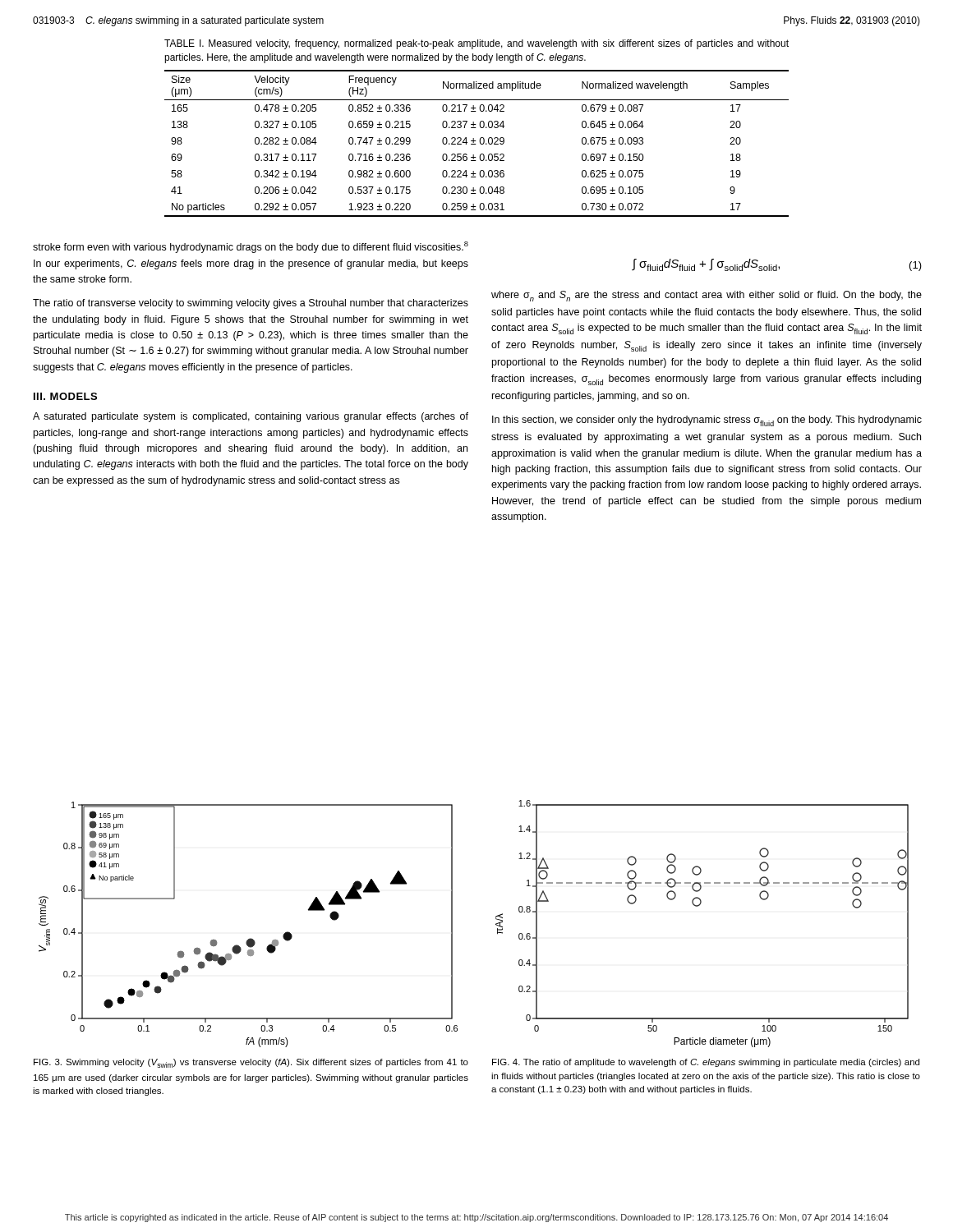953x1232 pixels.
Task: Point to the passage starting "The ratio of"
Action: (251, 335)
